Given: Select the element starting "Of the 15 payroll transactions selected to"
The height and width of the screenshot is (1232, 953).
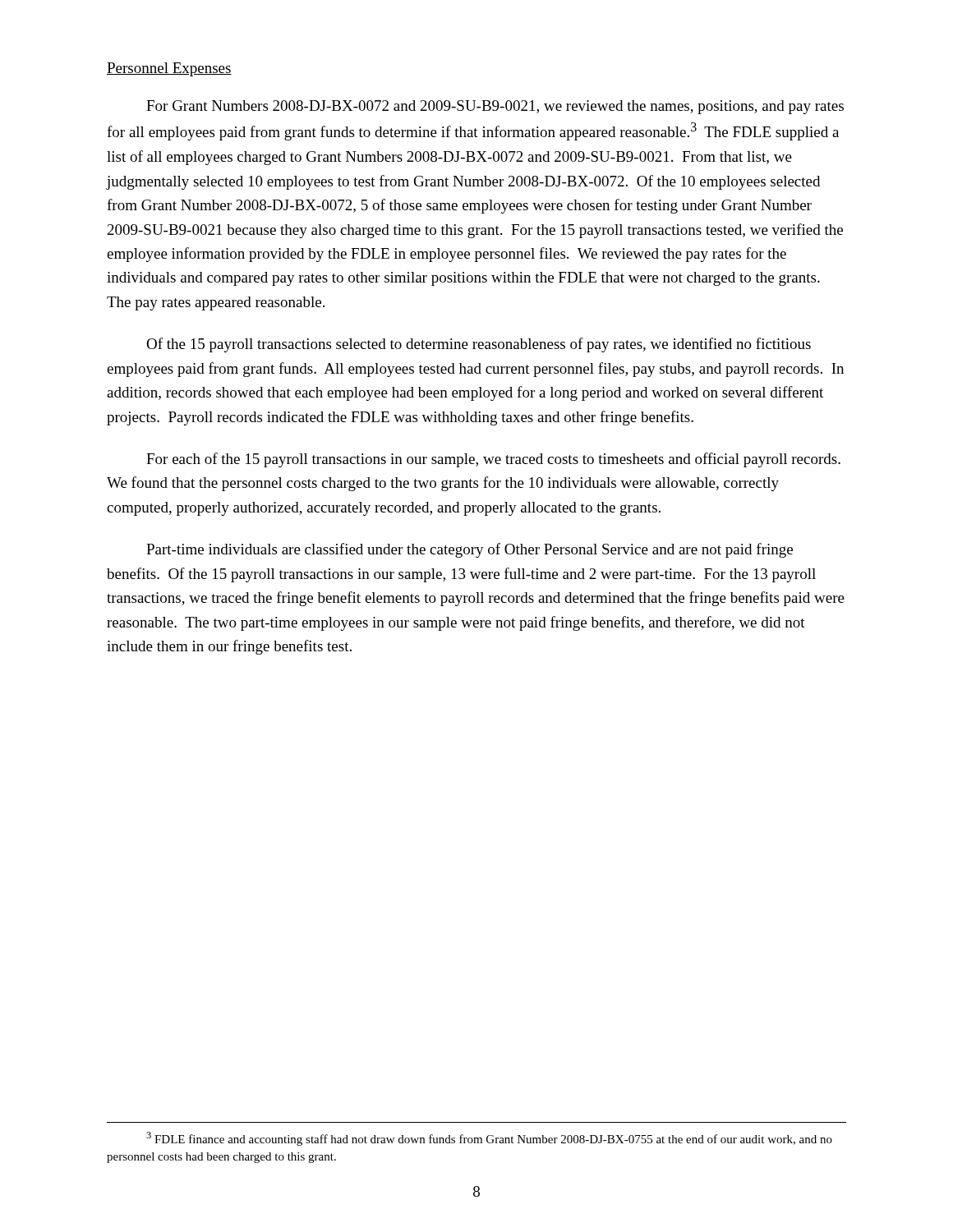Looking at the screenshot, I should tap(475, 380).
